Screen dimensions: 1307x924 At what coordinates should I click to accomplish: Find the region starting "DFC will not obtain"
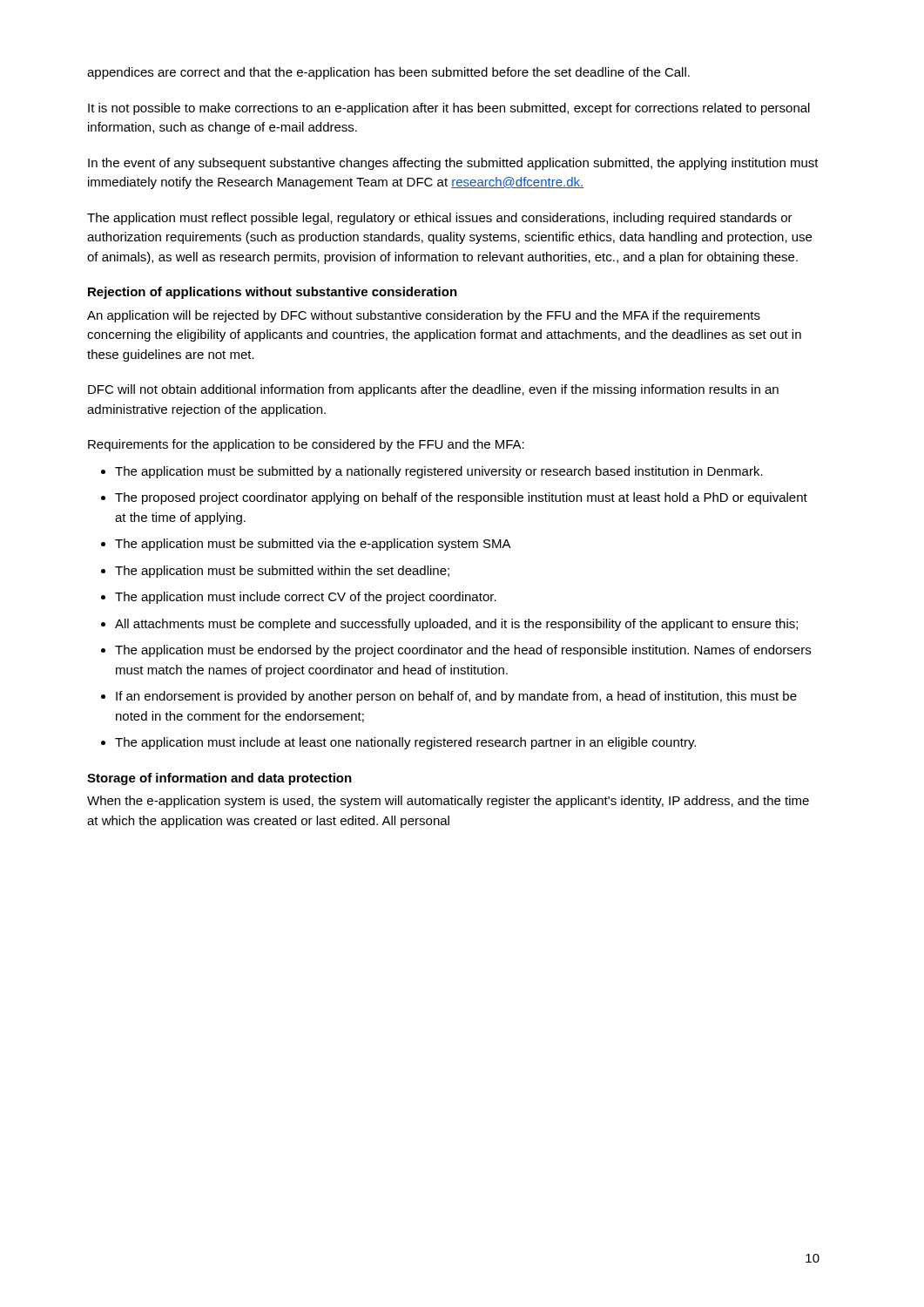433,399
